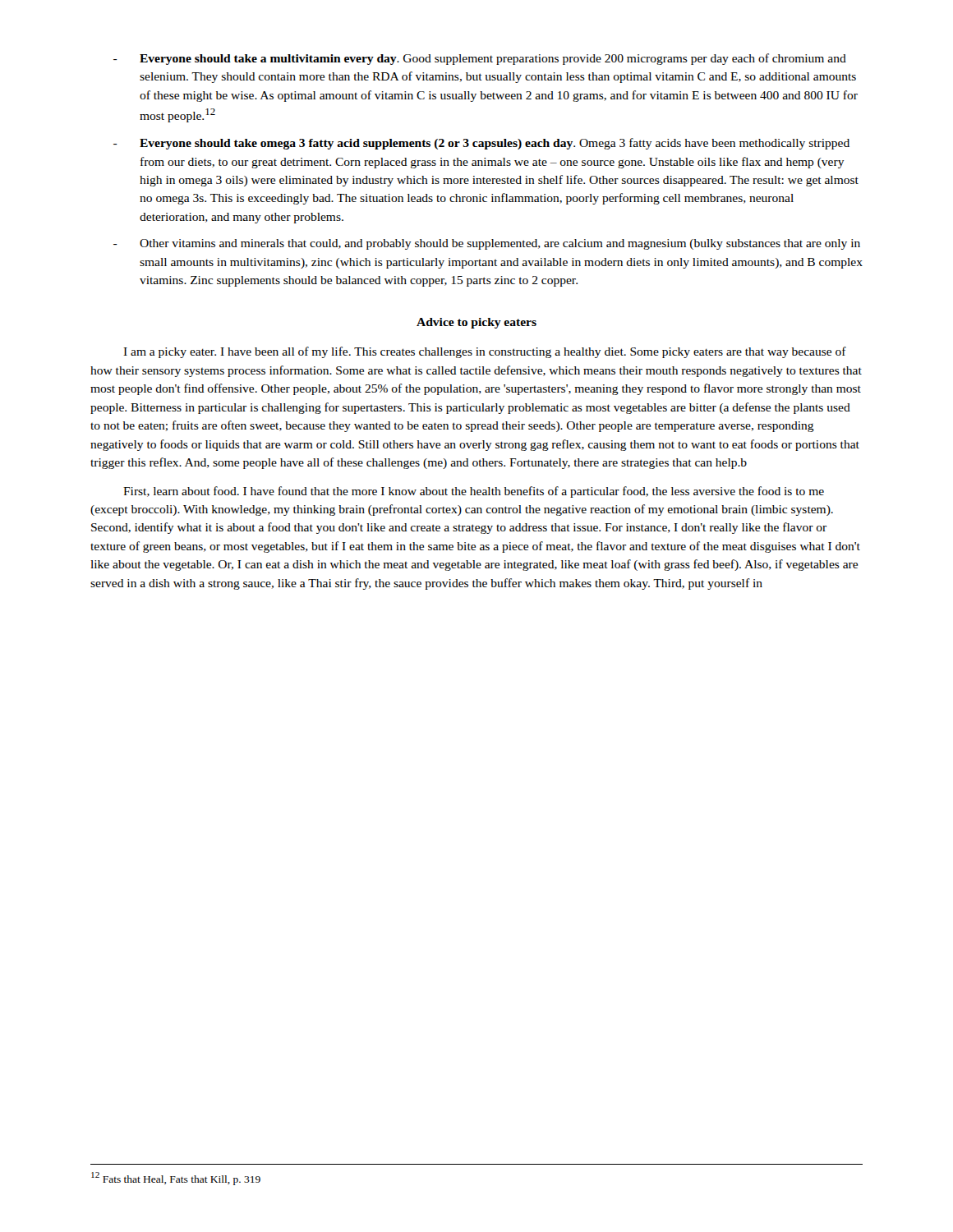Locate the list item with the text "- Other vitamins and"
The height and width of the screenshot is (1232, 953).
476,262
